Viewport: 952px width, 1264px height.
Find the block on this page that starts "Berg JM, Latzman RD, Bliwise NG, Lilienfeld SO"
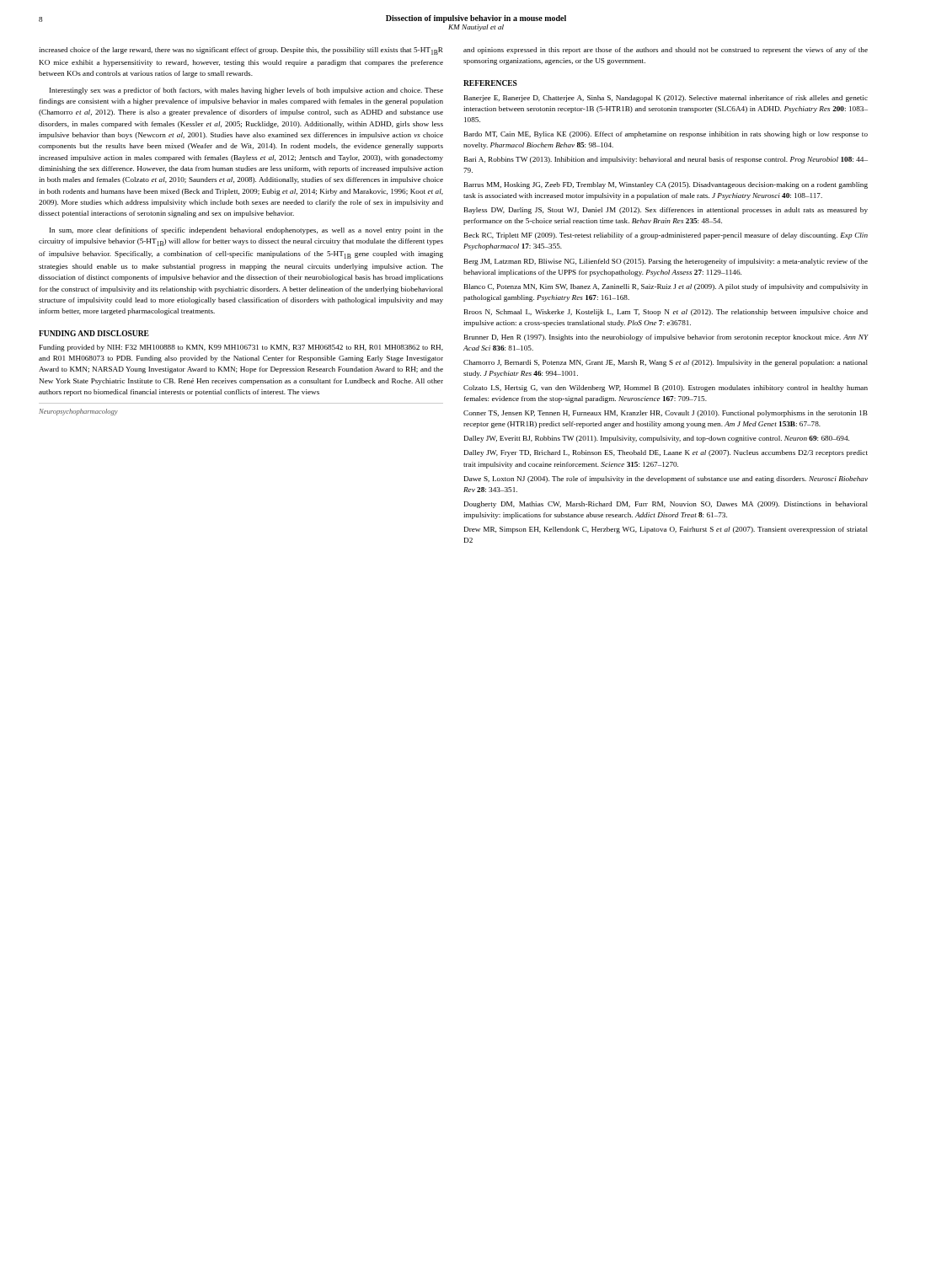pyautogui.click(x=666, y=267)
